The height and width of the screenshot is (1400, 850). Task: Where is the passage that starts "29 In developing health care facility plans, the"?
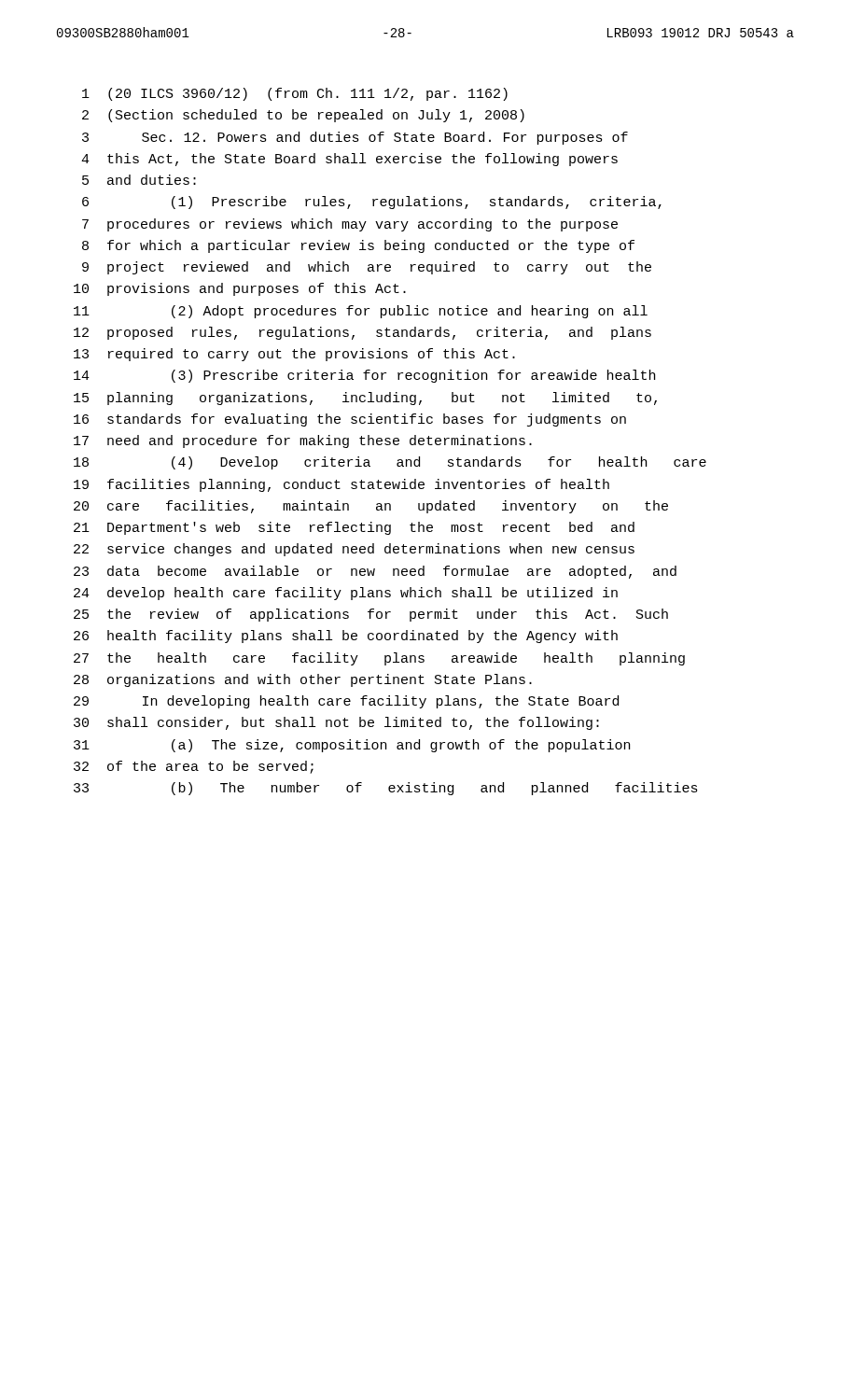(425, 713)
